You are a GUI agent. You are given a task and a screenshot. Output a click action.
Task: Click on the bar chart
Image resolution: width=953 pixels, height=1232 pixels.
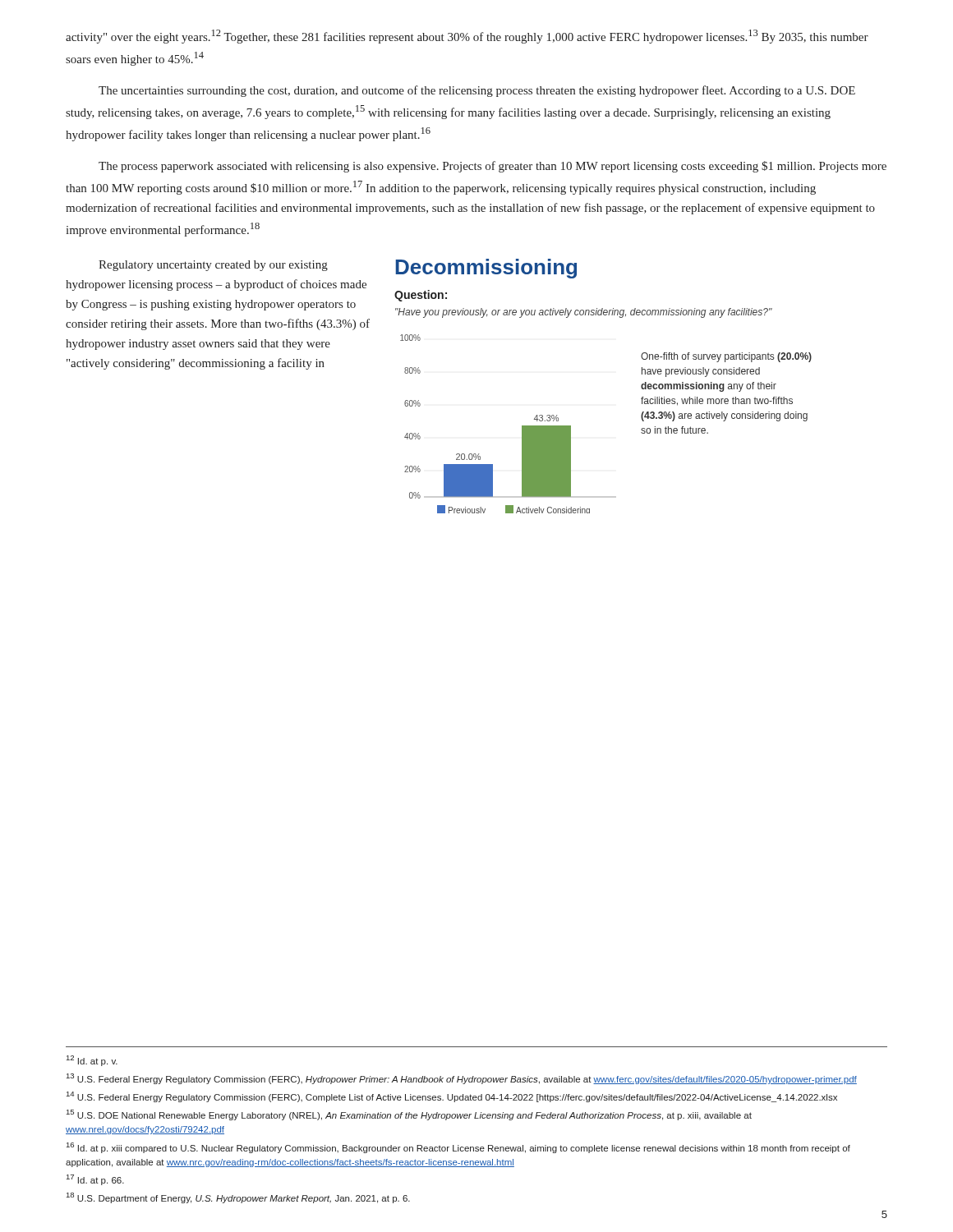pyautogui.click(x=513, y=419)
